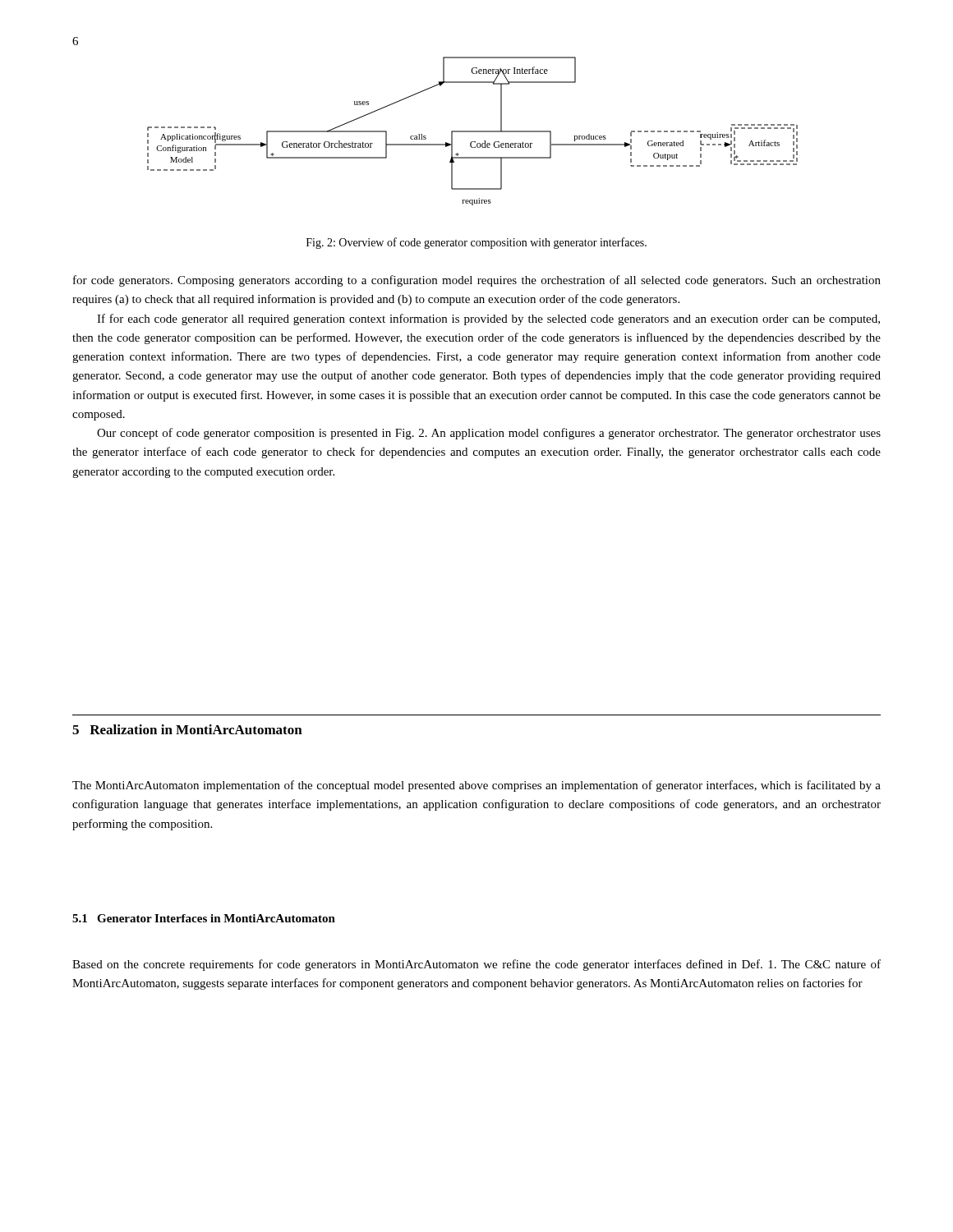Select the passage starting "Based on the concrete requirements"
Screen dimensions: 1232x953
tap(476, 974)
